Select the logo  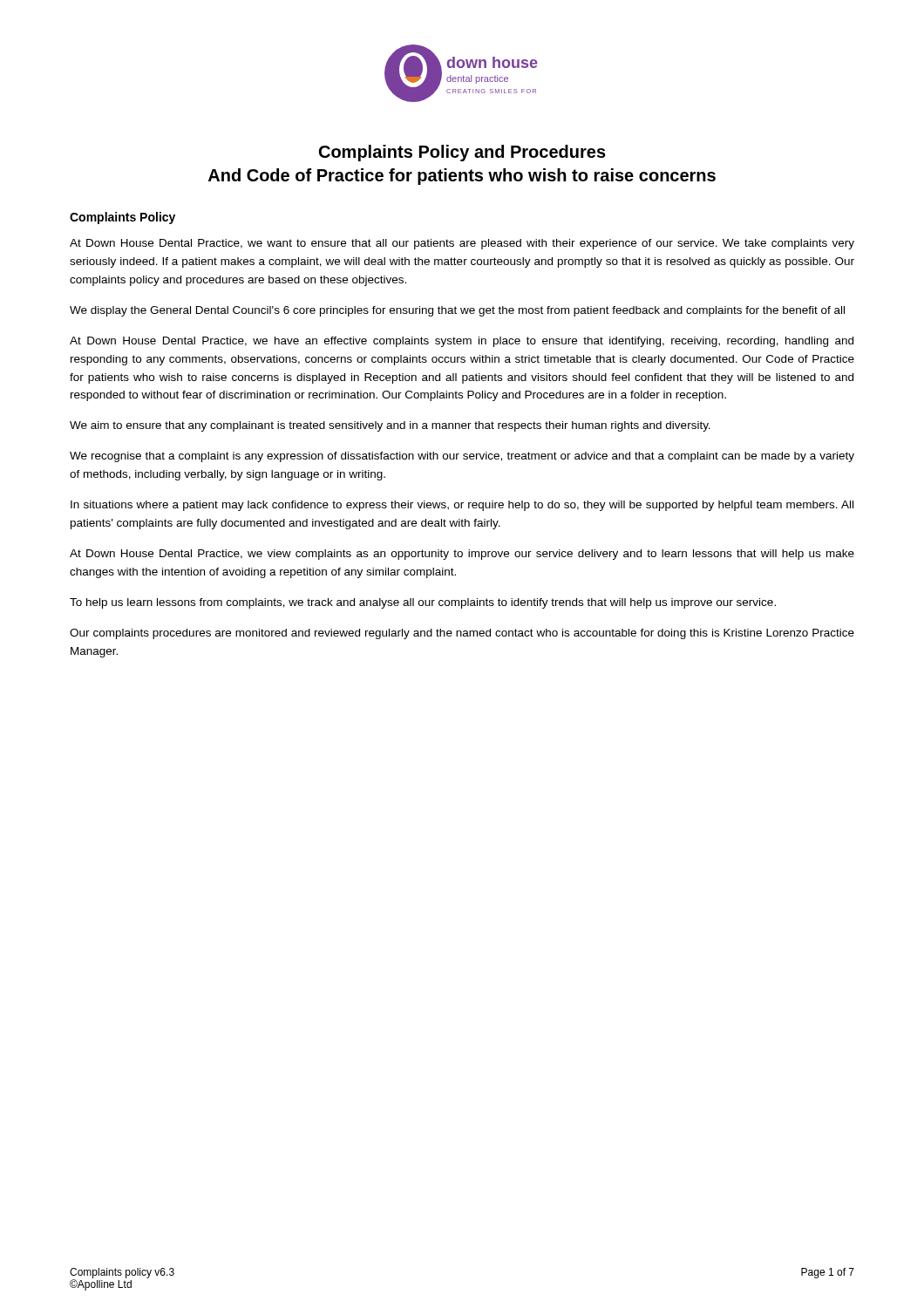click(462, 80)
